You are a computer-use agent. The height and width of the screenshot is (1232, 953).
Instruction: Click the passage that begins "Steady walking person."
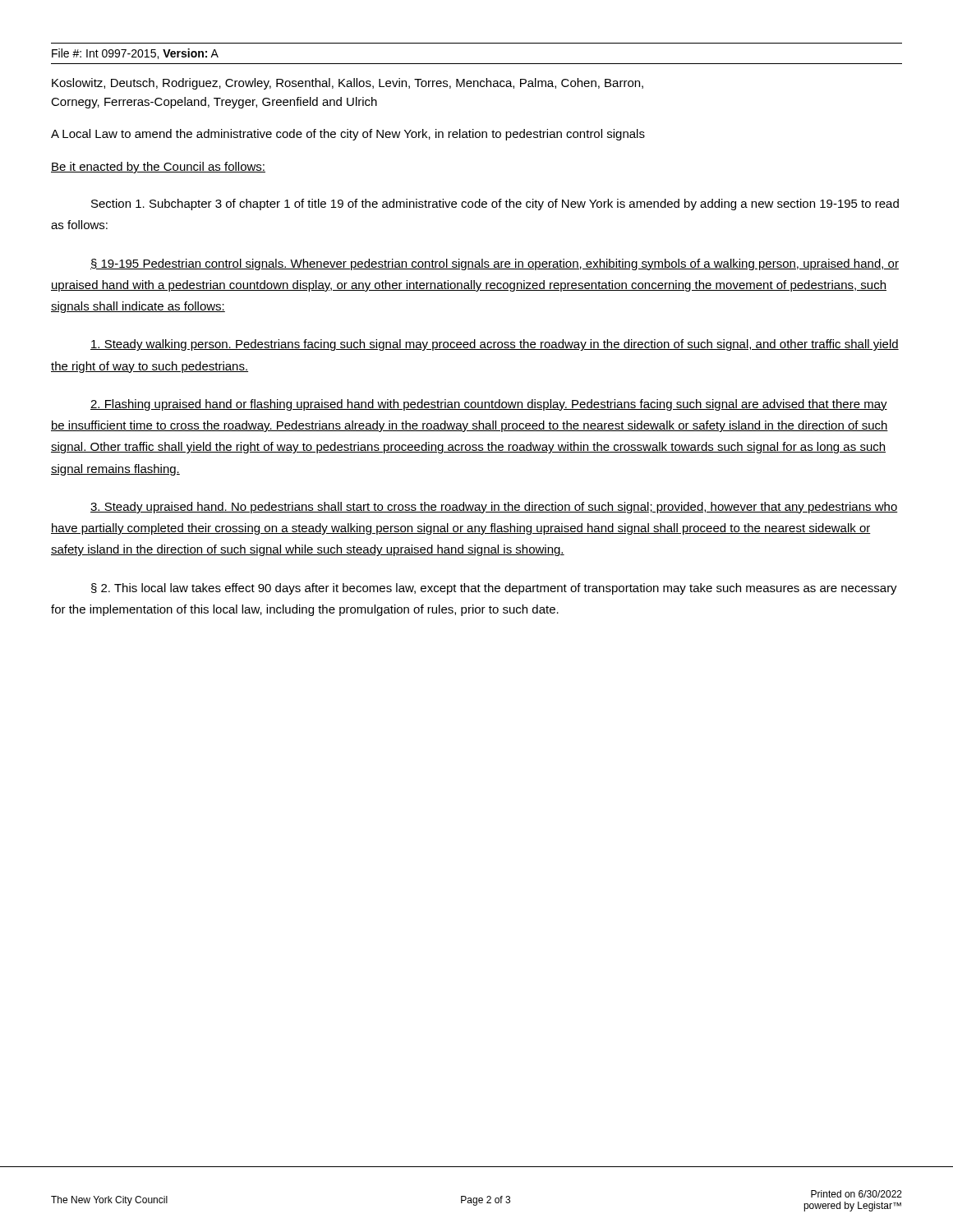click(475, 355)
